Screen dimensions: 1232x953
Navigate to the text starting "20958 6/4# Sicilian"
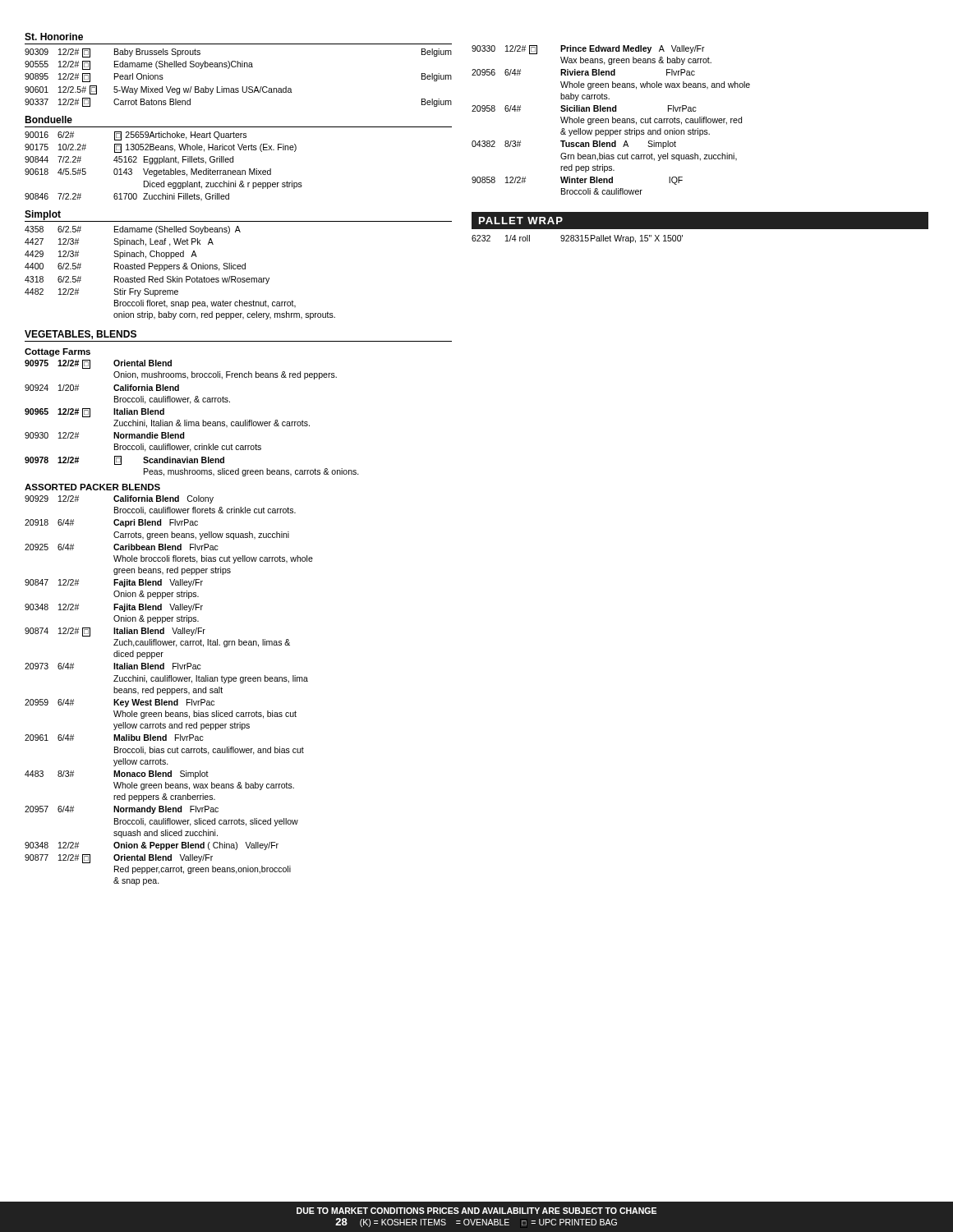(x=700, y=120)
